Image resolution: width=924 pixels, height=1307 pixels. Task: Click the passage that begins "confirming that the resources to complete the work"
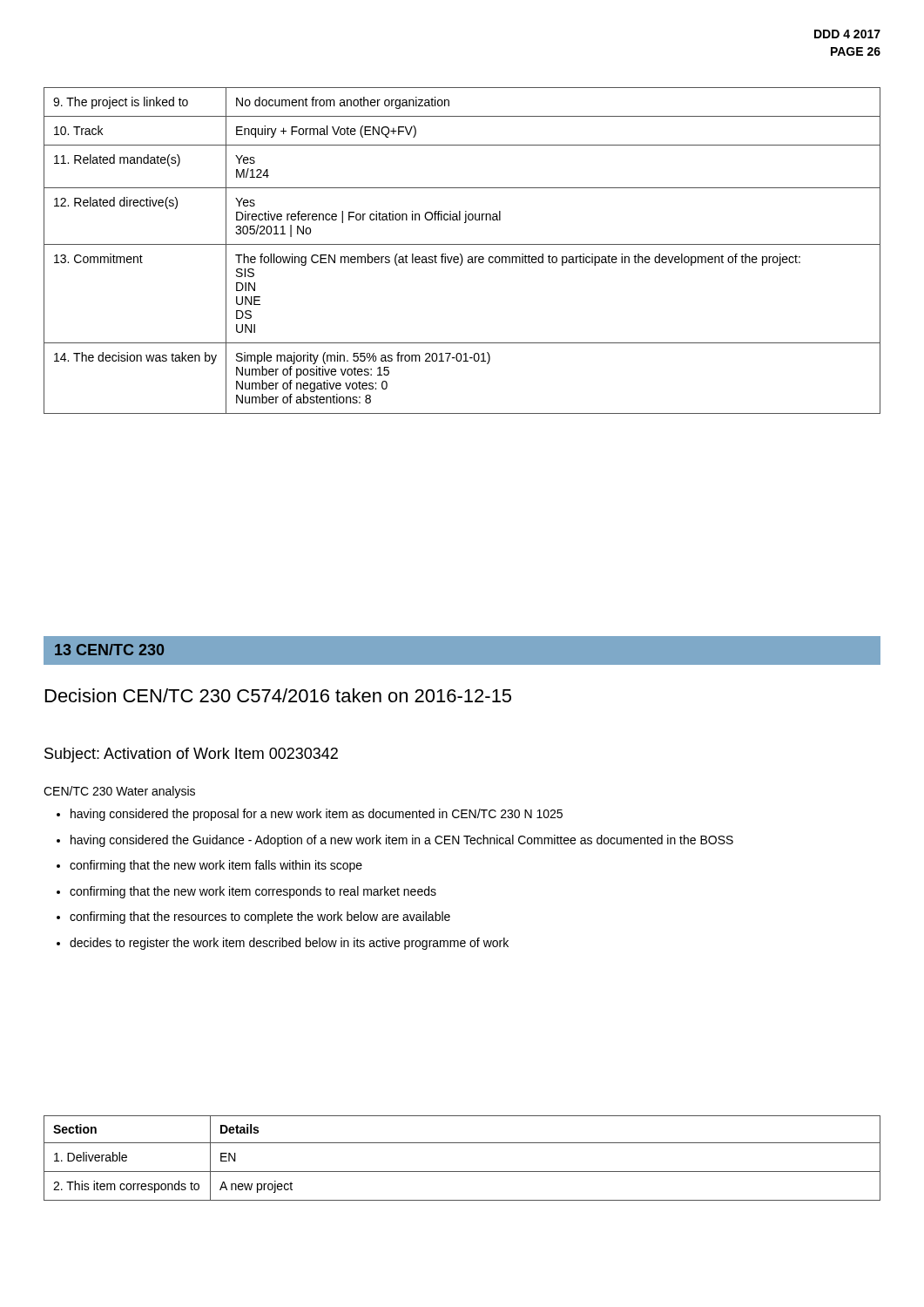pyautogui.click(x=260, y=917)
